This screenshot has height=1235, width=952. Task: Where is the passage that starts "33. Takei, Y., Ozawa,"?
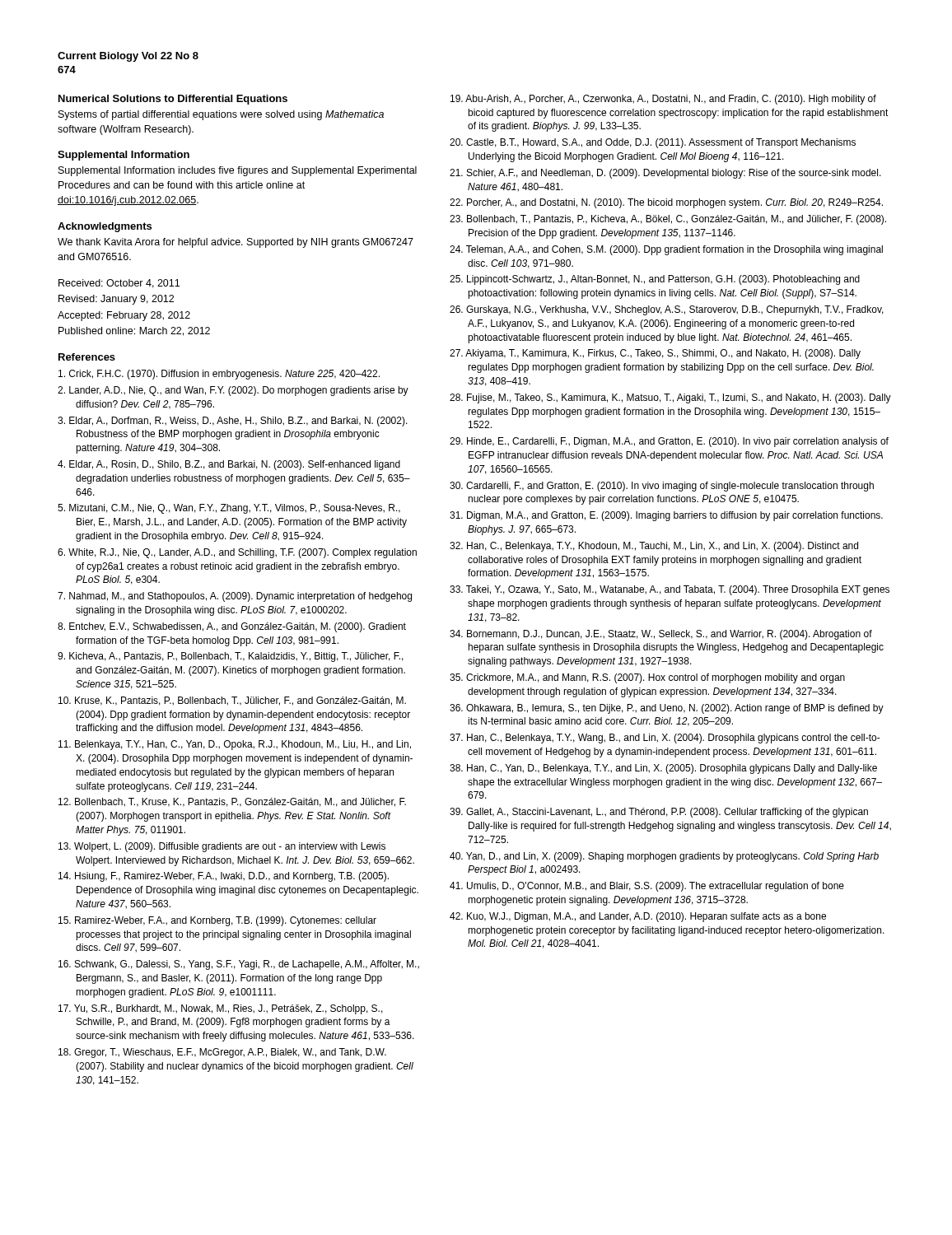(670, 603)
